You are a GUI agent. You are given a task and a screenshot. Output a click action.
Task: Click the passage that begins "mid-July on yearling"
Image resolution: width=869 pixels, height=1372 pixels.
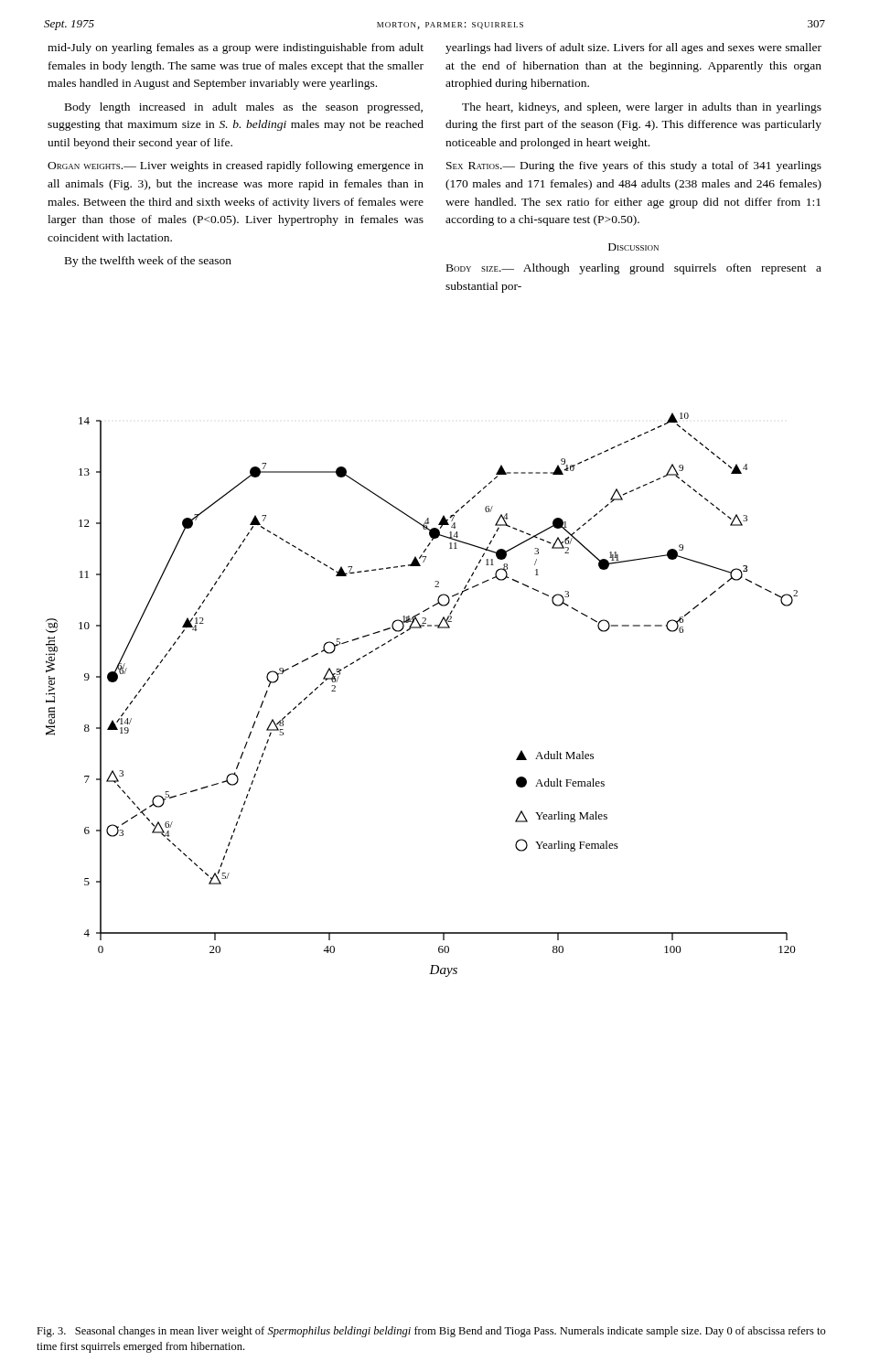point(236,154)
